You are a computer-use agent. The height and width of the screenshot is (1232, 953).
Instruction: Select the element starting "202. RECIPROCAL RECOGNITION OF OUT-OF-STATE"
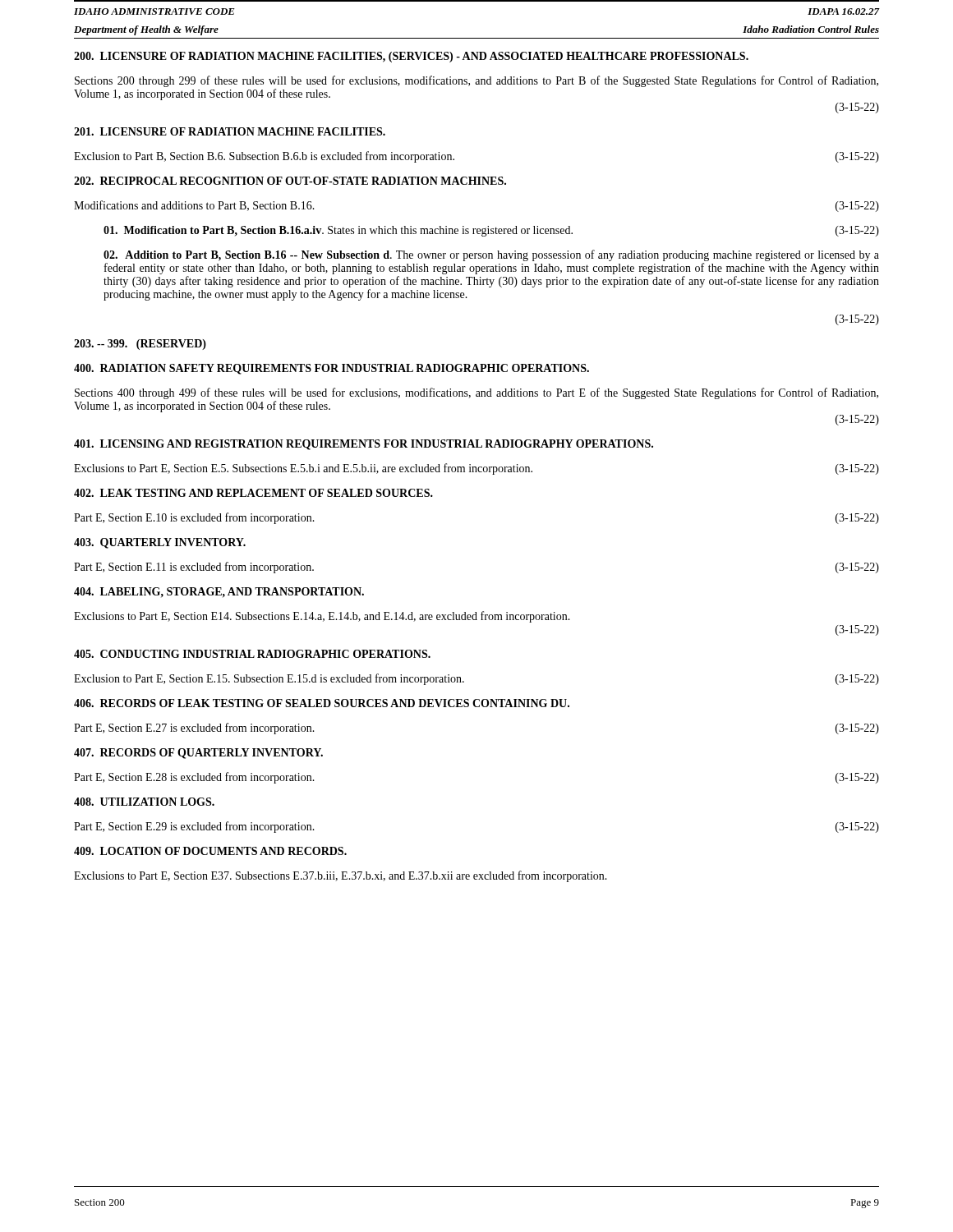(476, 182)
